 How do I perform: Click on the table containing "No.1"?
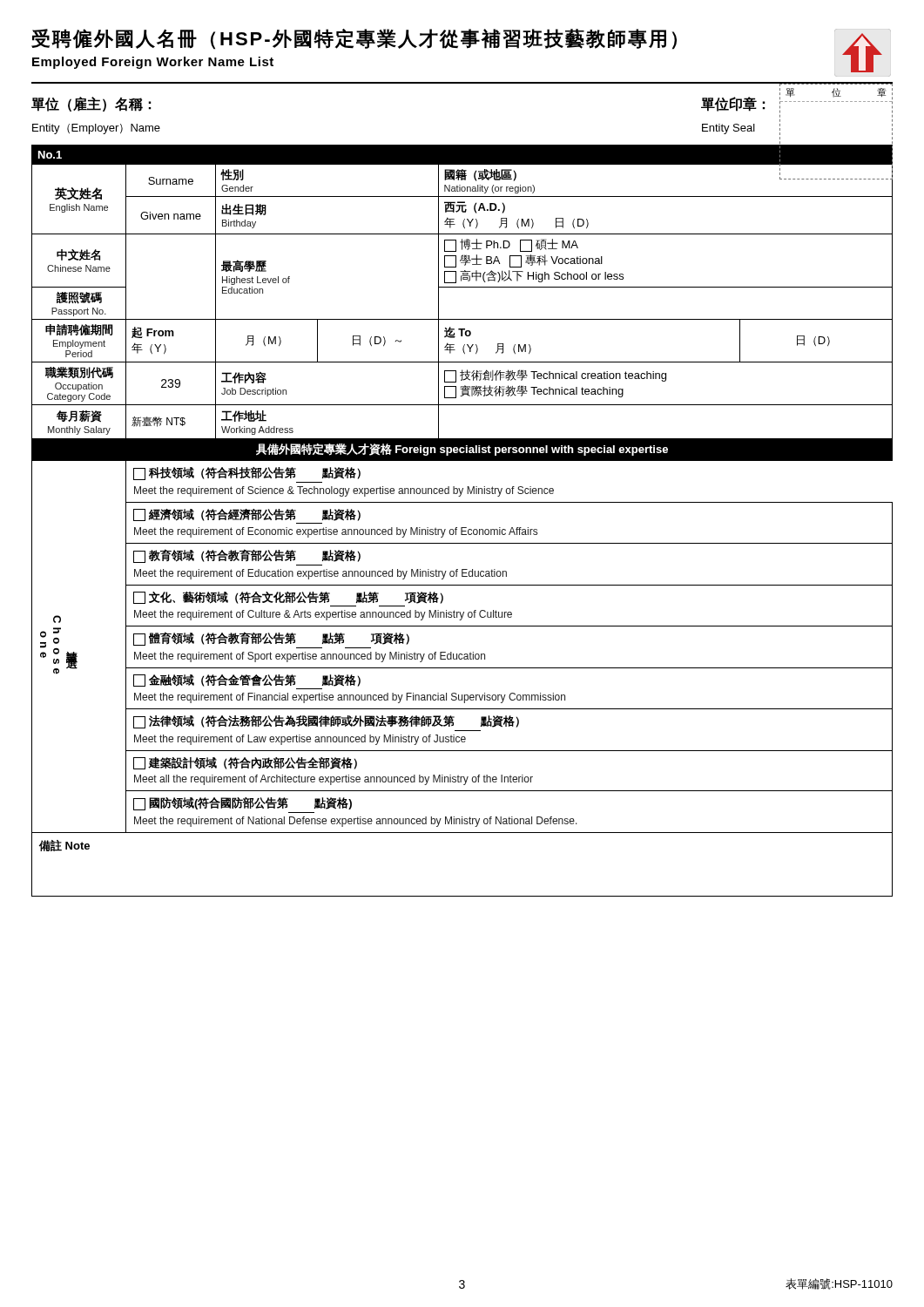[462, 521]
